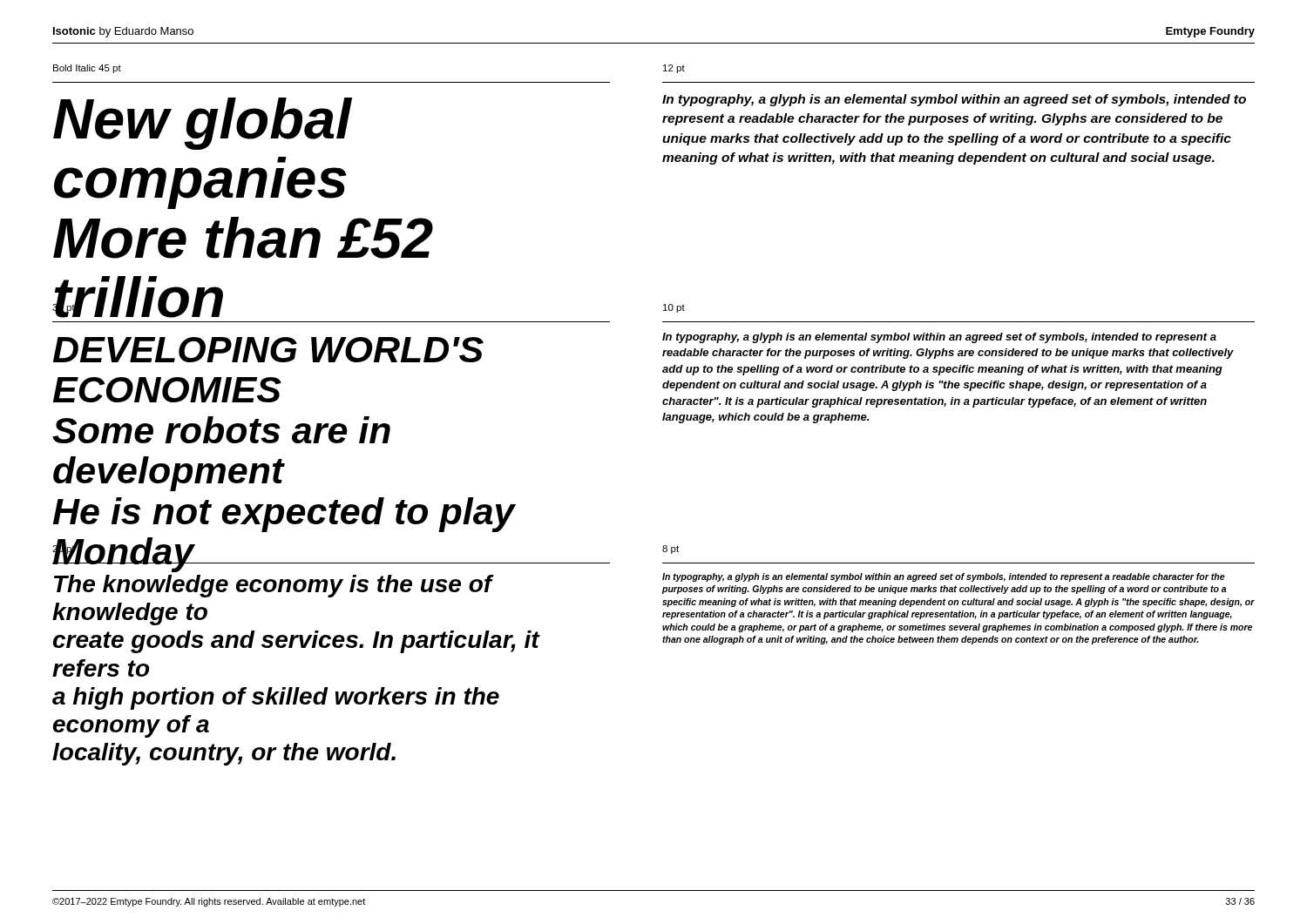Select the text block with the text "The knowledge economy is"

[274, 586]
